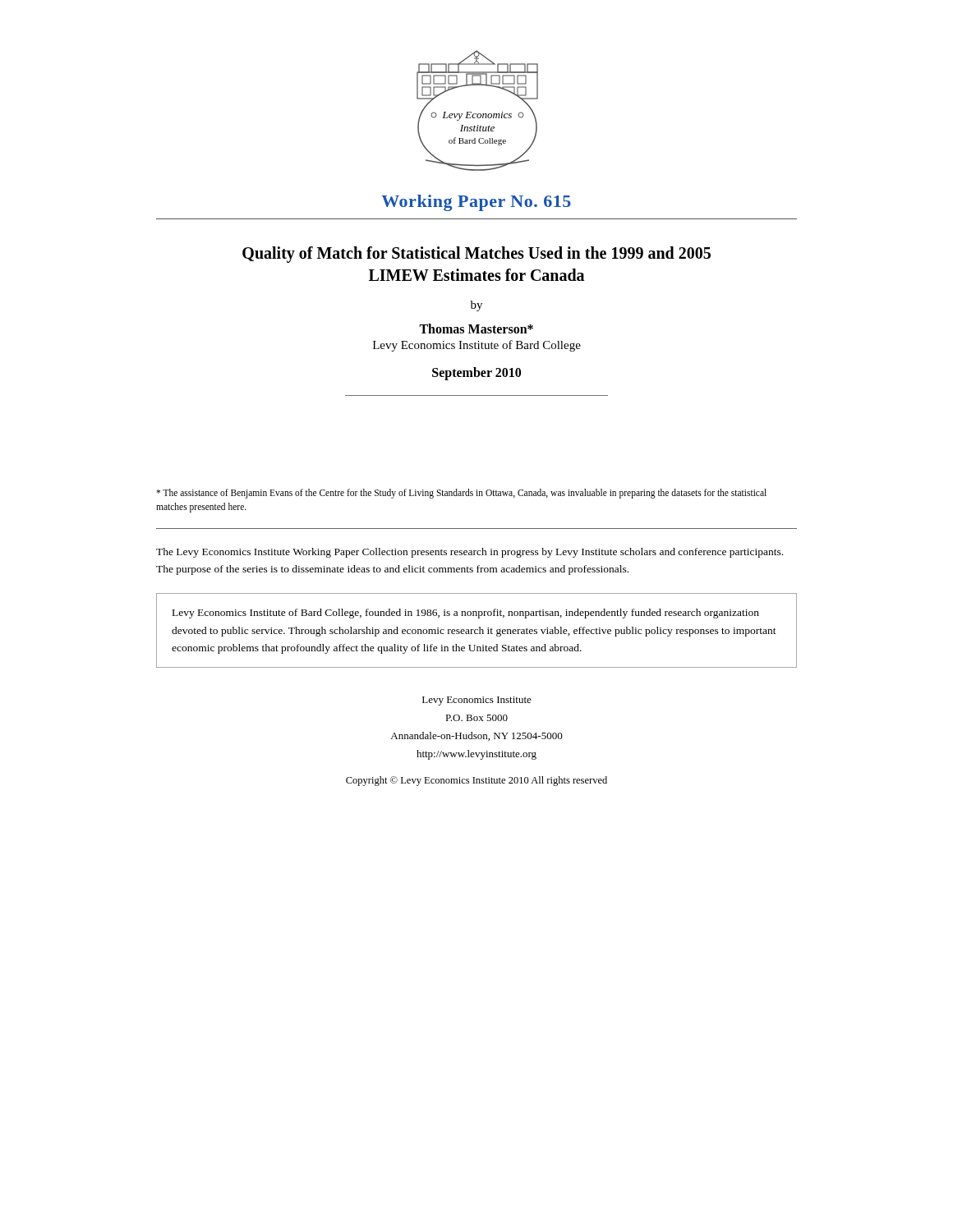953x1232 pixels.
Task: Locate the text "September 2010"
Action: click(x=476, y=372)
